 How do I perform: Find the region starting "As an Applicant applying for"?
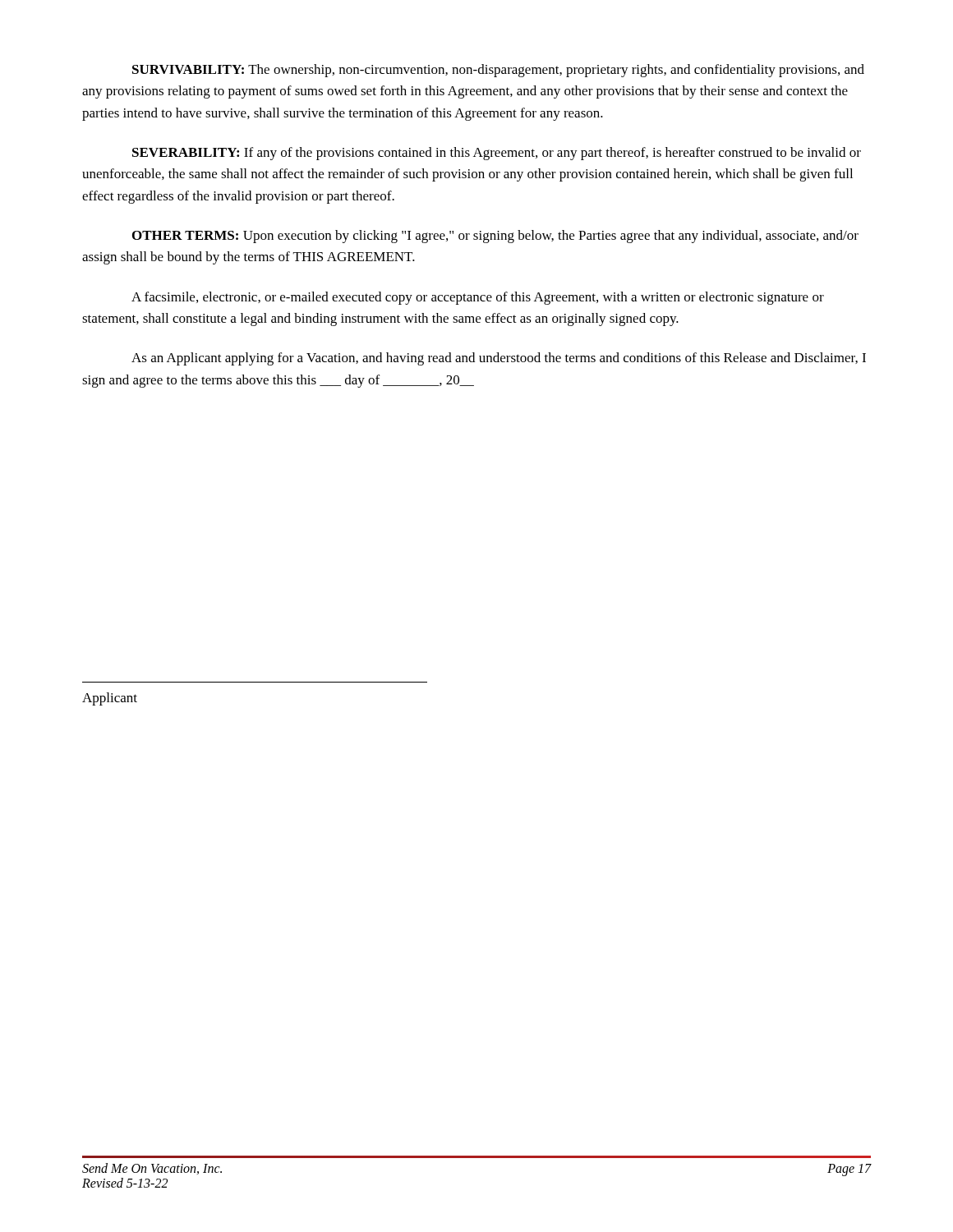474,369
